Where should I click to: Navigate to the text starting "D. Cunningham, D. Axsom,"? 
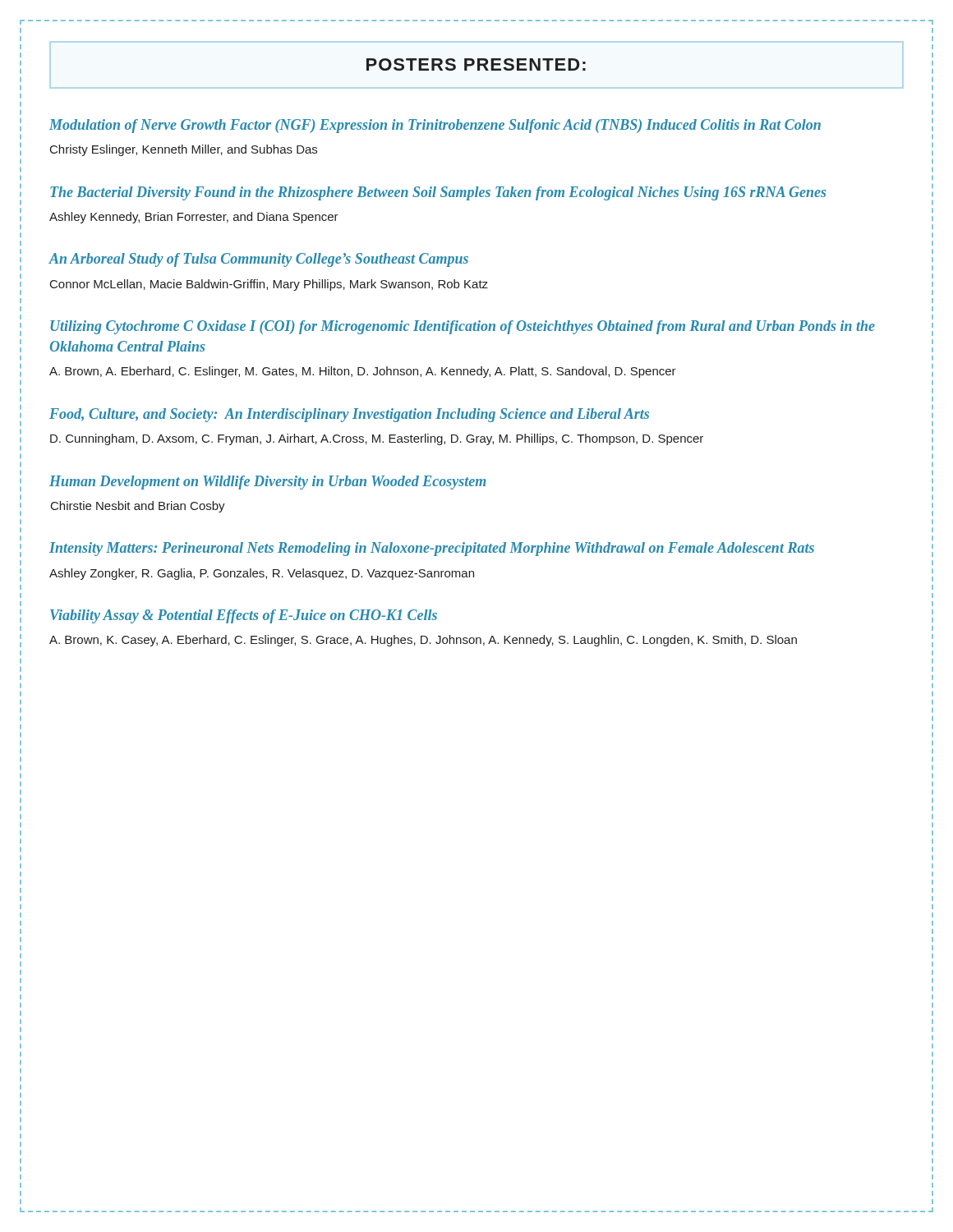(x=376, y=438)
